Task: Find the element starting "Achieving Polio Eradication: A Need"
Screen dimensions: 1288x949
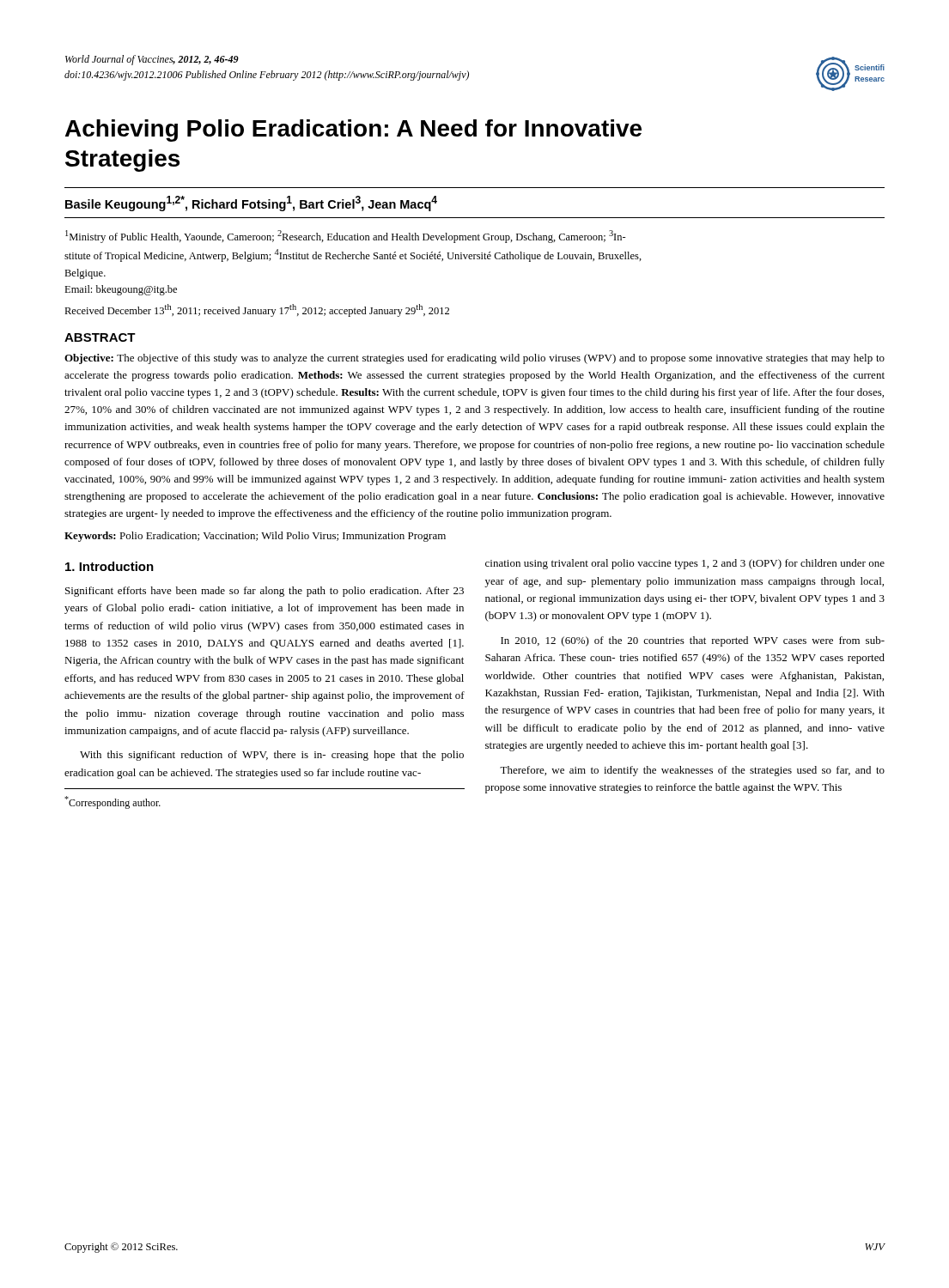Action: tap(354, 143)
